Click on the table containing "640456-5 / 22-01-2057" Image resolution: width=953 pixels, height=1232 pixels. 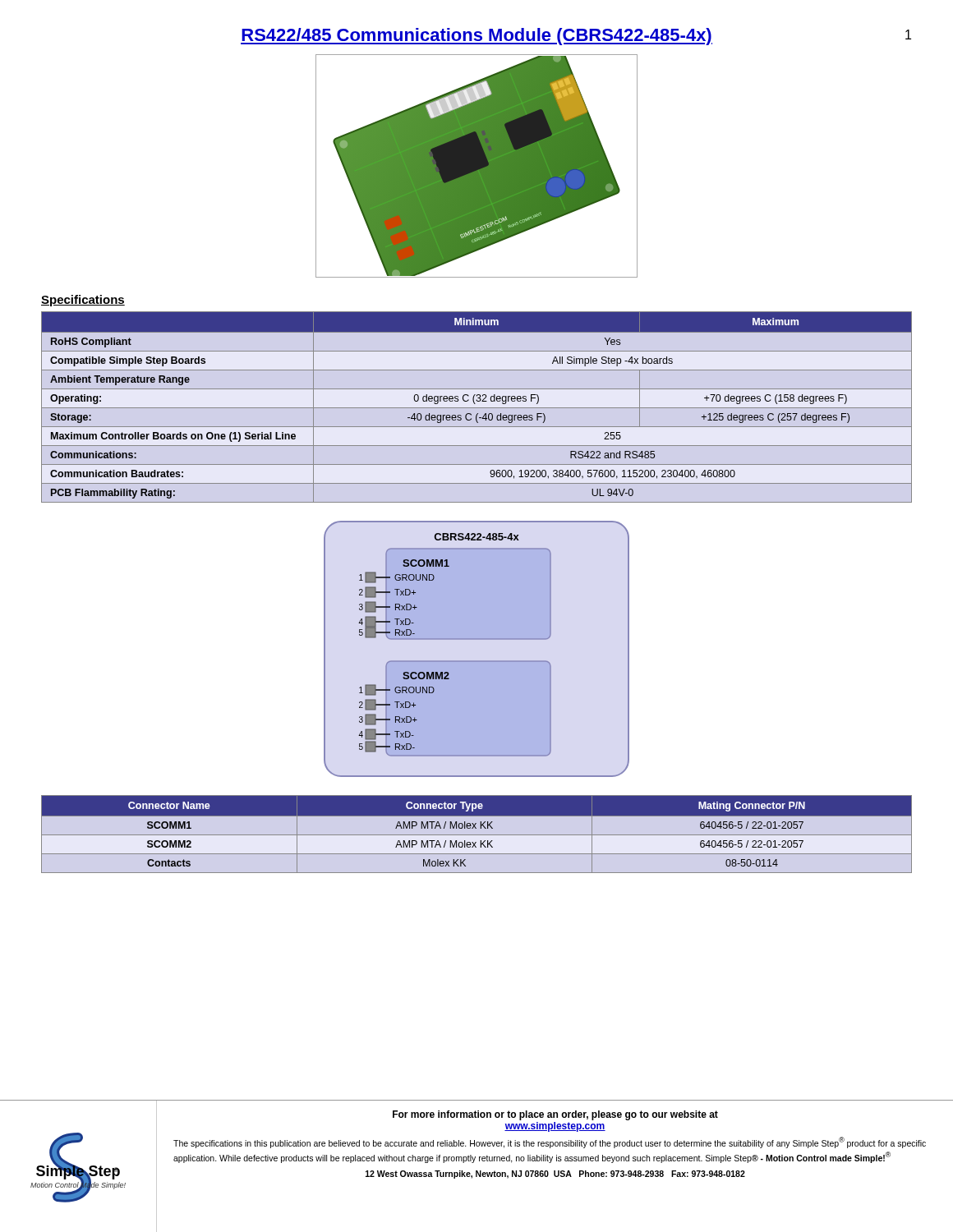[x=476, y=834]
